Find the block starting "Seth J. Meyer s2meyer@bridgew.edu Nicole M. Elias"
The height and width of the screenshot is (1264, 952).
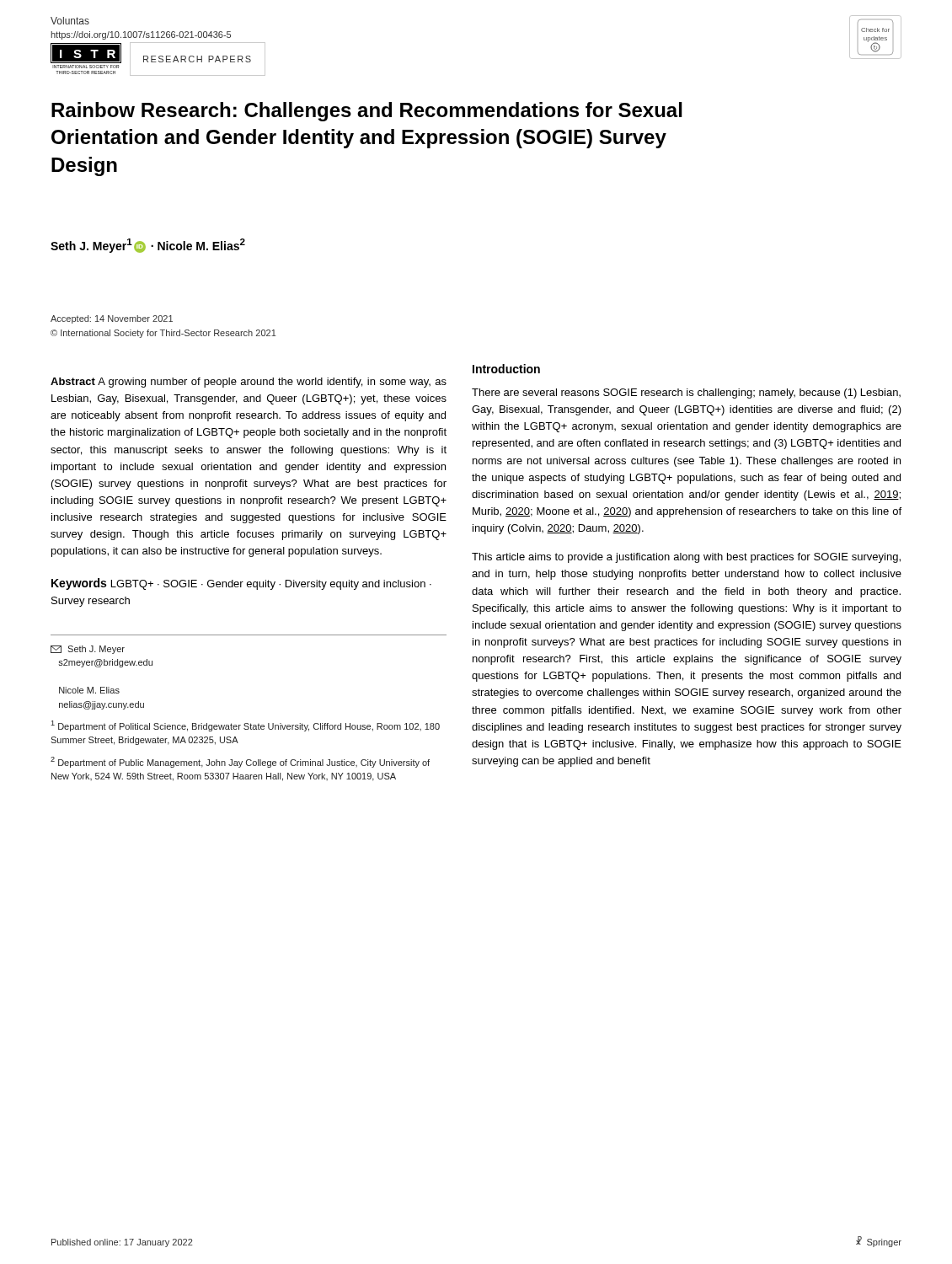pyautogui.click(x=102, y=676)
